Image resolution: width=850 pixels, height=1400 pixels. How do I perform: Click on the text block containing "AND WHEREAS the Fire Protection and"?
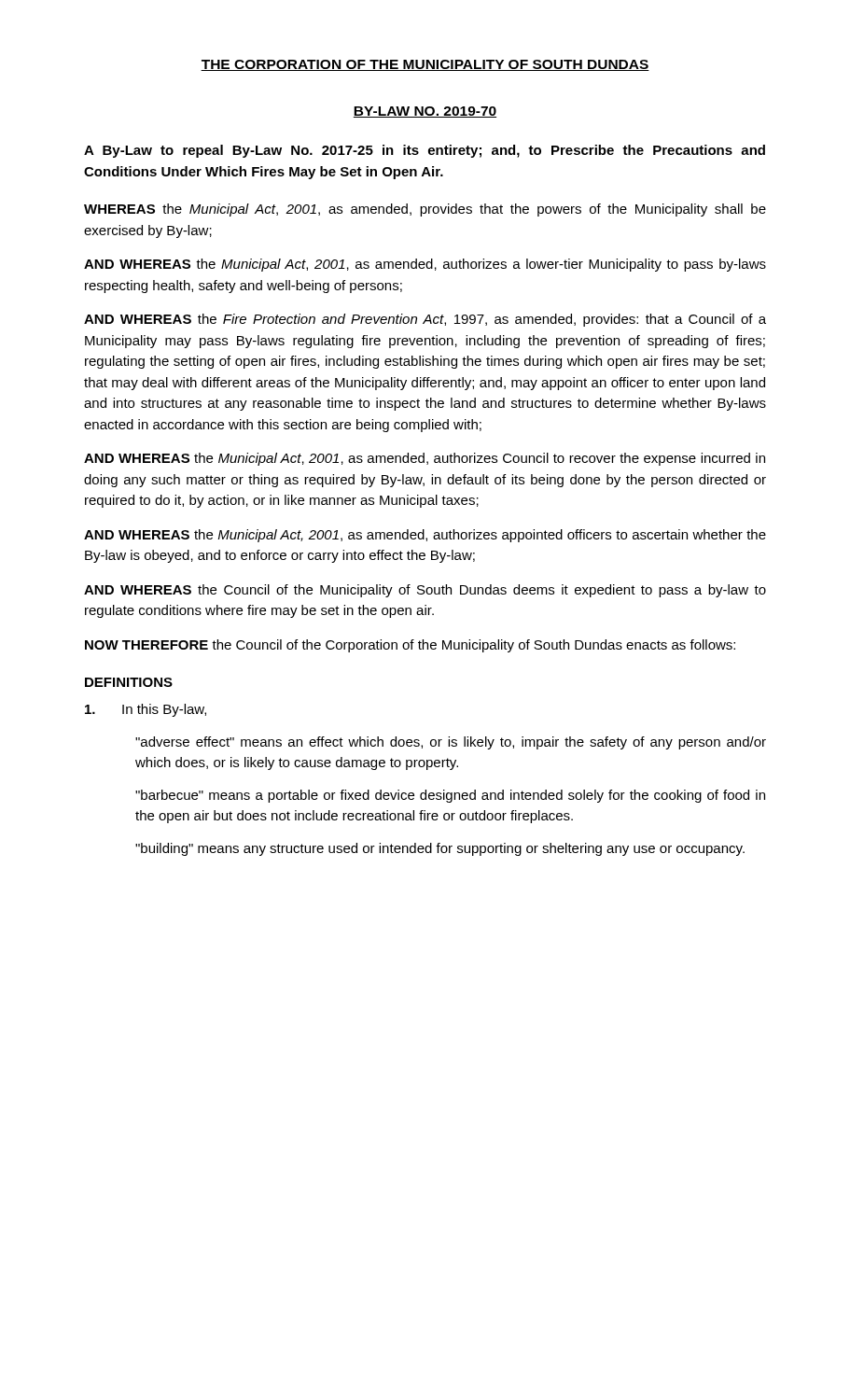(x=425, y=371)
